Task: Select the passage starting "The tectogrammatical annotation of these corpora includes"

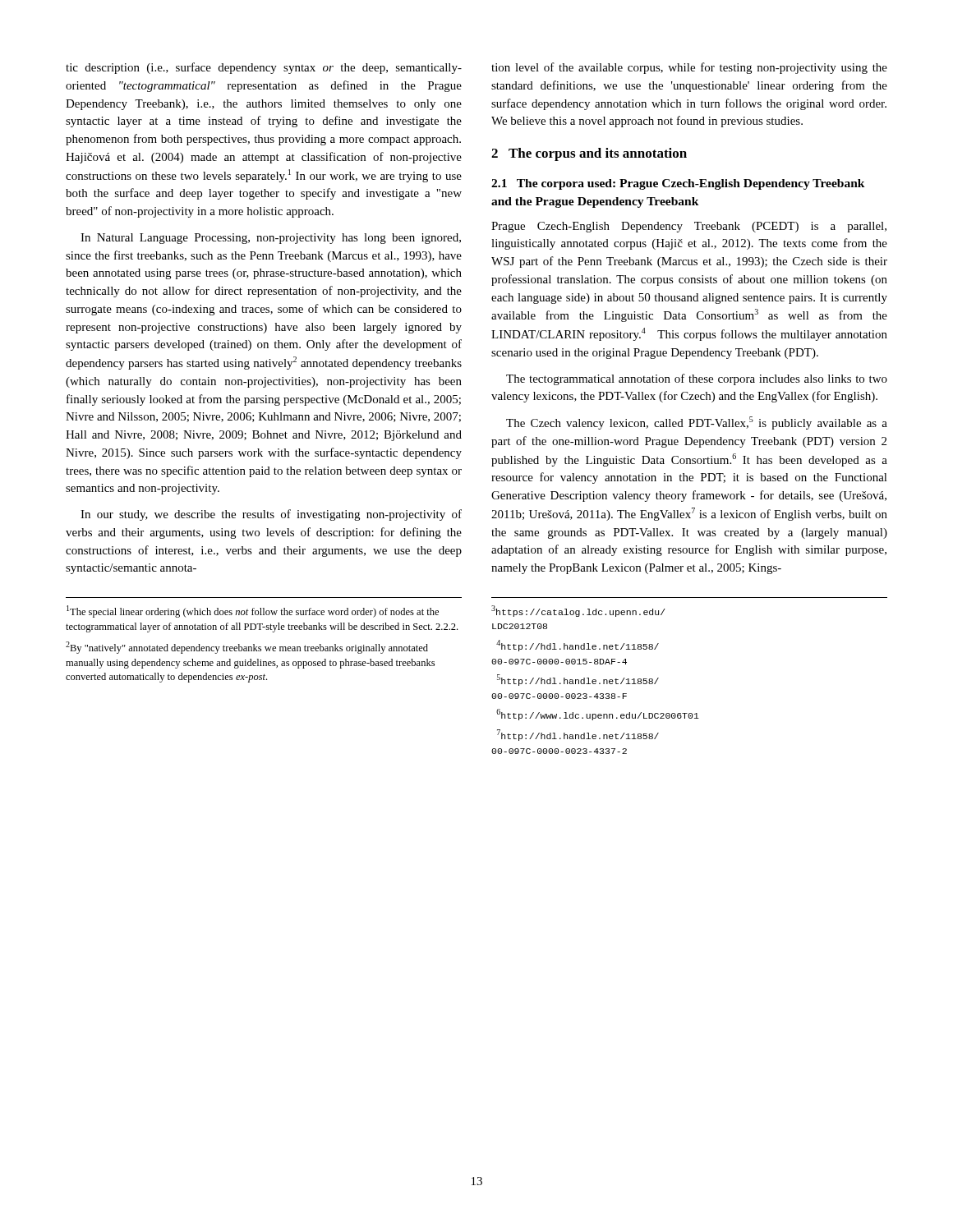Action: click(x=689, y=388)
